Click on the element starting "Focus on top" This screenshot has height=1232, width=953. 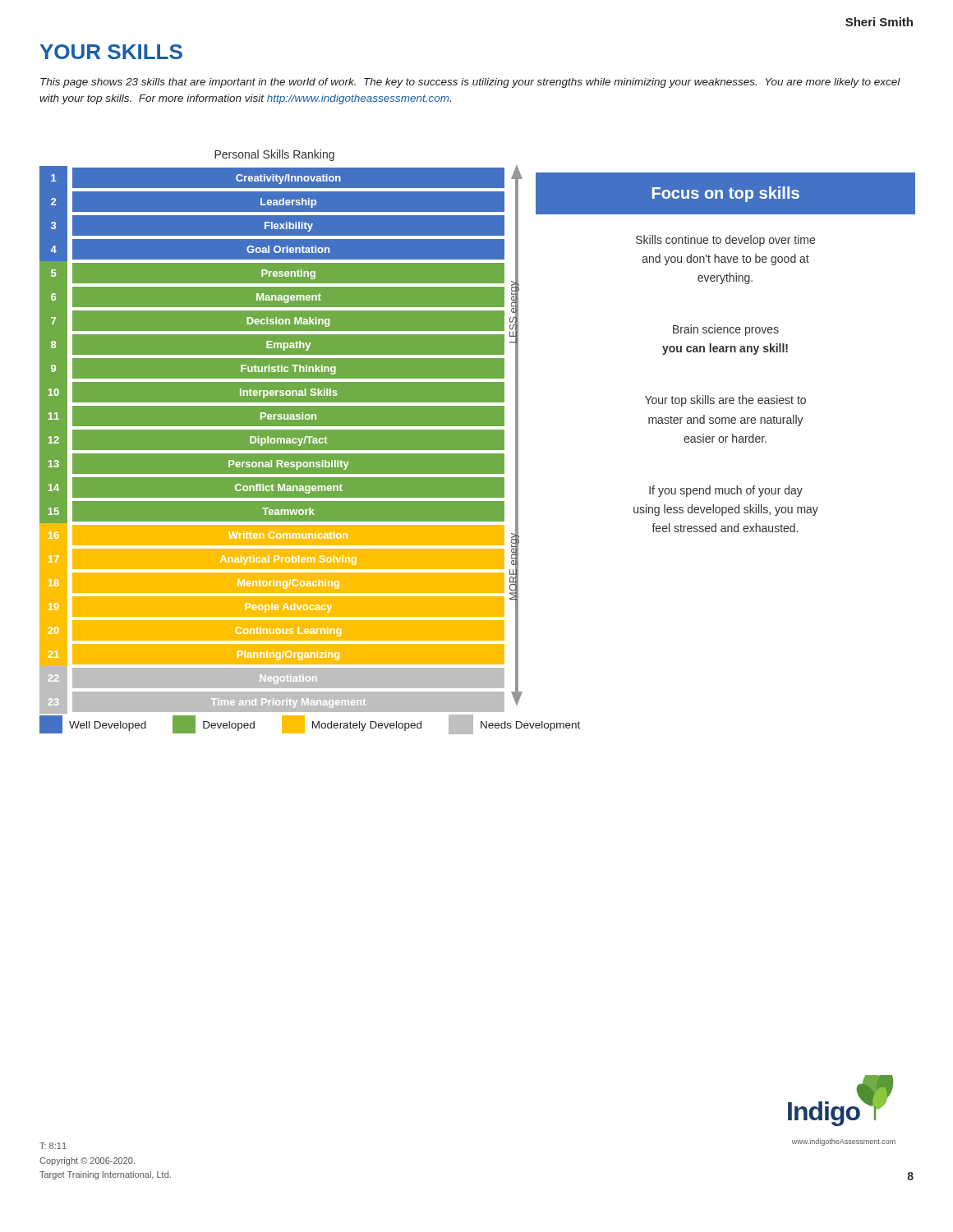725,355
